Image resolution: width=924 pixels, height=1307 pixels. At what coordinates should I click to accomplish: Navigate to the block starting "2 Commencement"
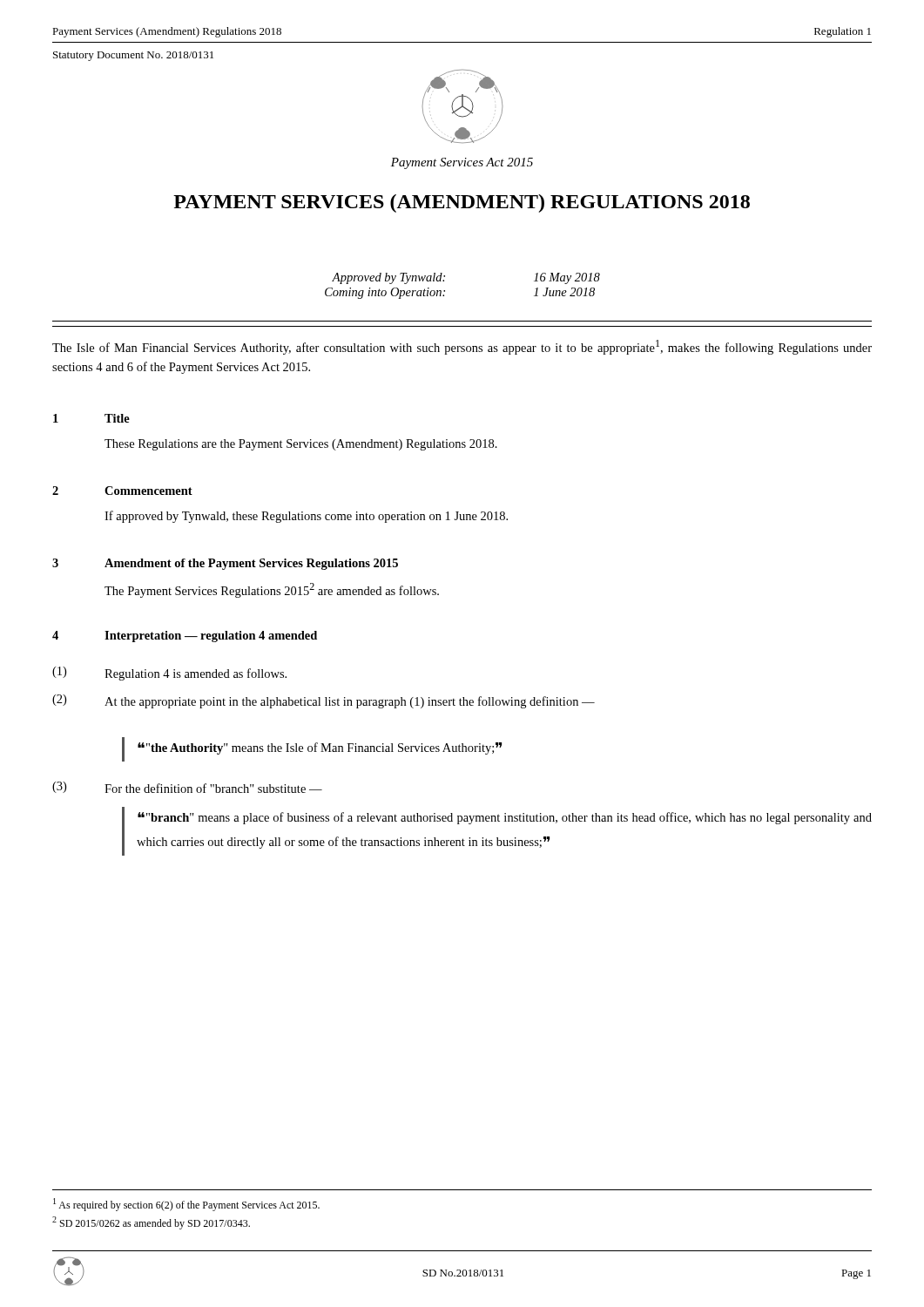(122, 491)
